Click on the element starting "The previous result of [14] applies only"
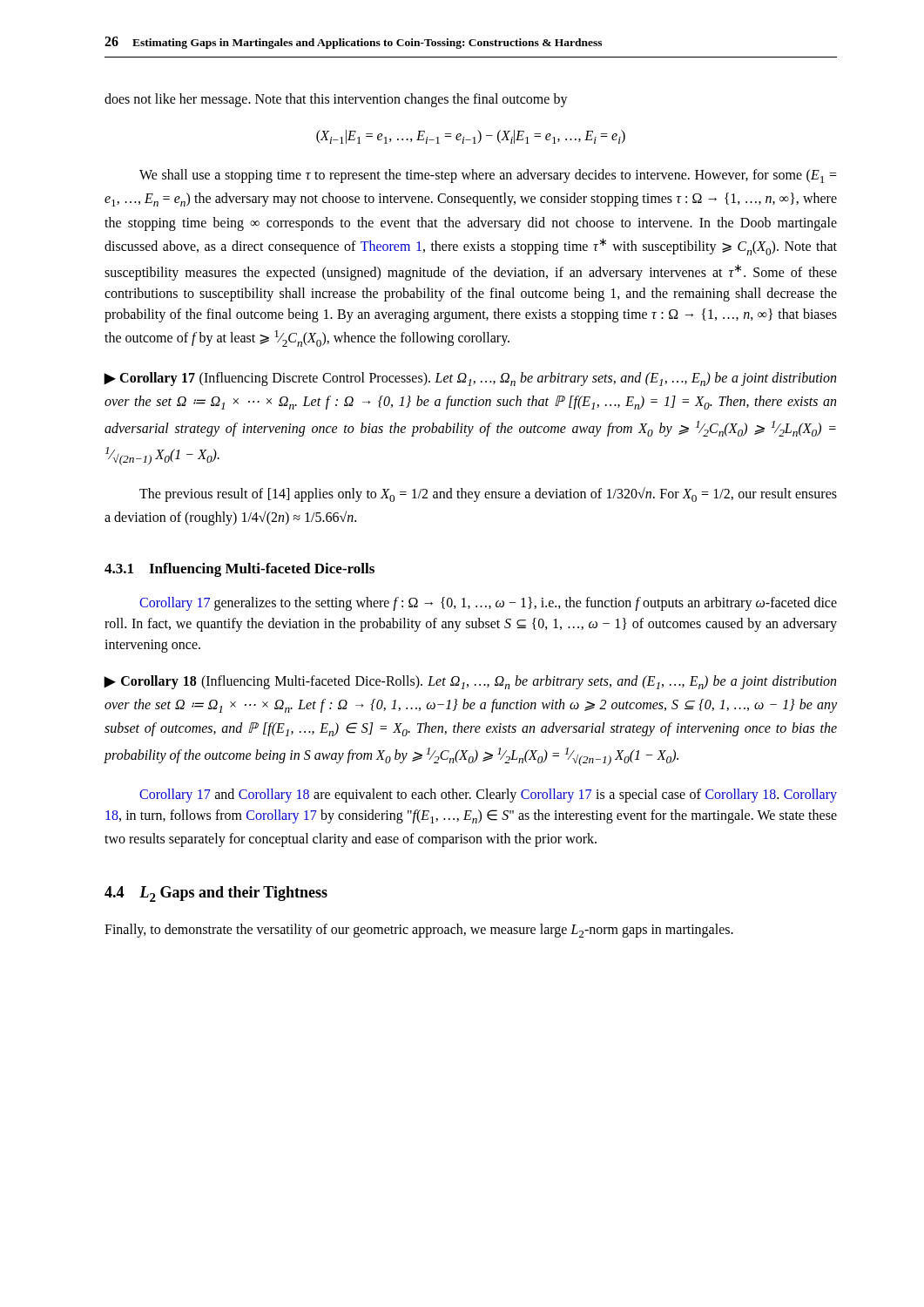The image size is (924, 1307). click(471, 506)
